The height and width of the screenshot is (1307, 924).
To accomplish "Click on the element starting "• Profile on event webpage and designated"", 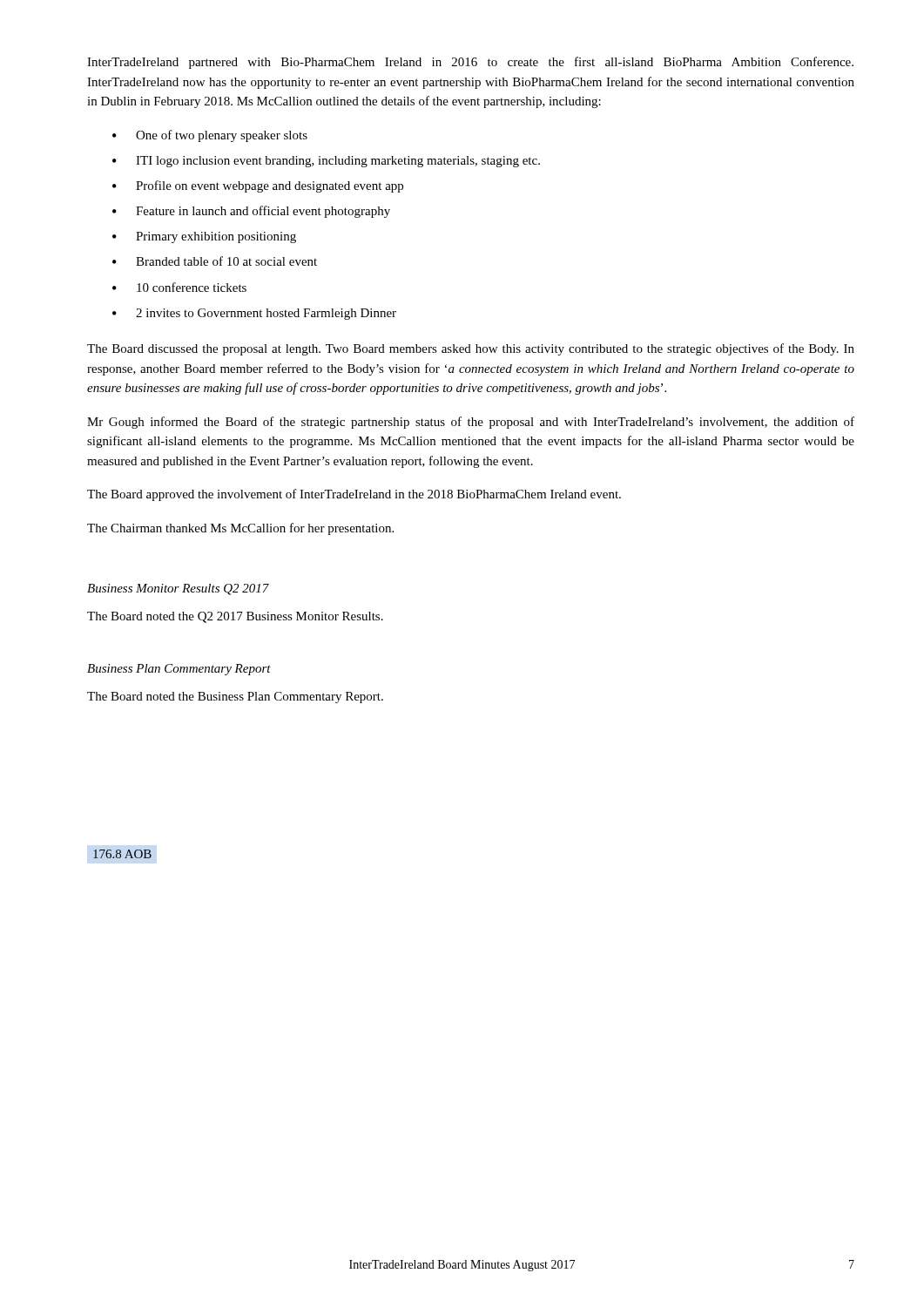I will click(x=258, y=186).
